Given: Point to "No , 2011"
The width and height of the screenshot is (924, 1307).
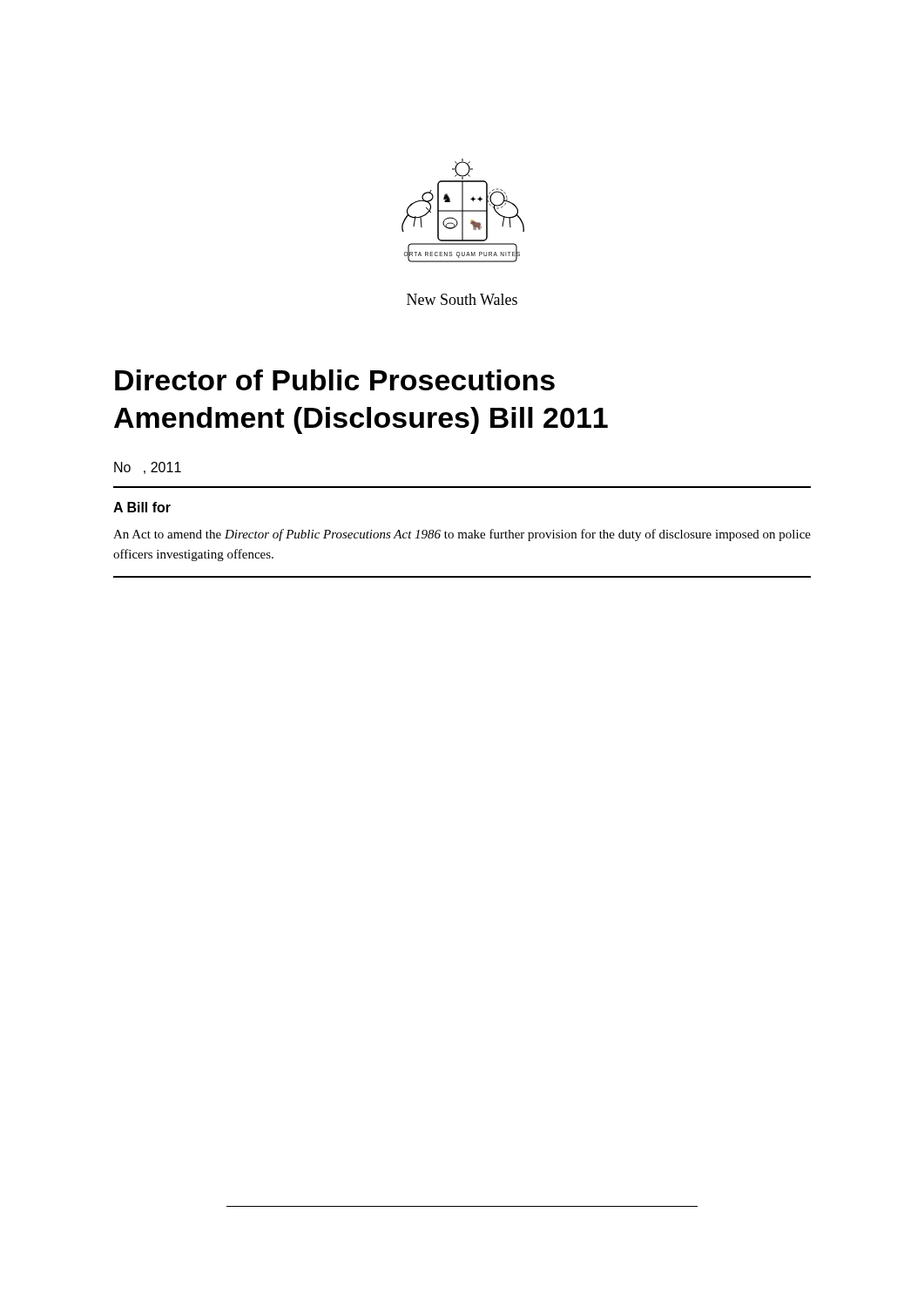Looking at the screenshot, I should (147, 467).
